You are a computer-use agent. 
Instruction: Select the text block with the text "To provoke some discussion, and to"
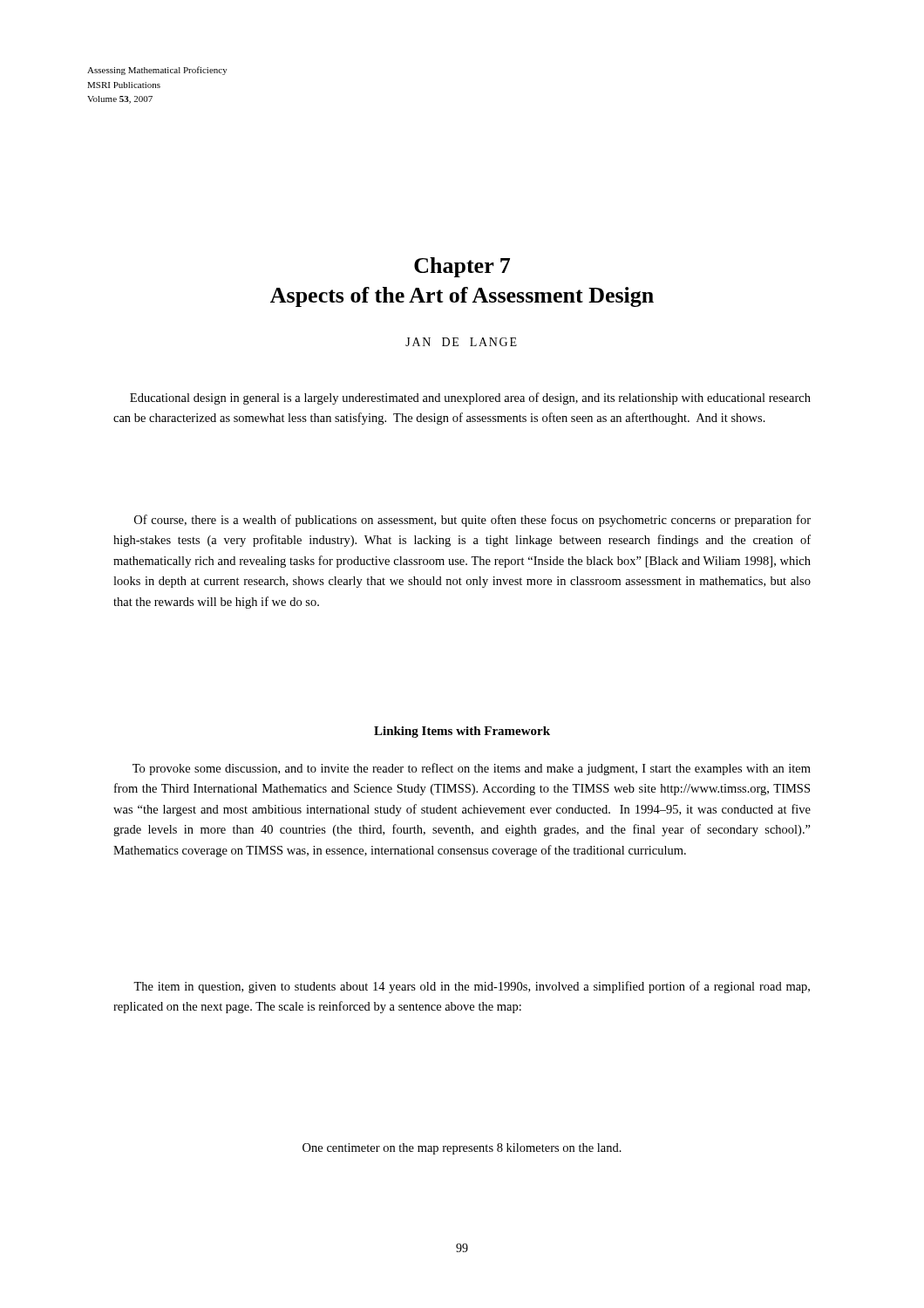pos(462,809)
